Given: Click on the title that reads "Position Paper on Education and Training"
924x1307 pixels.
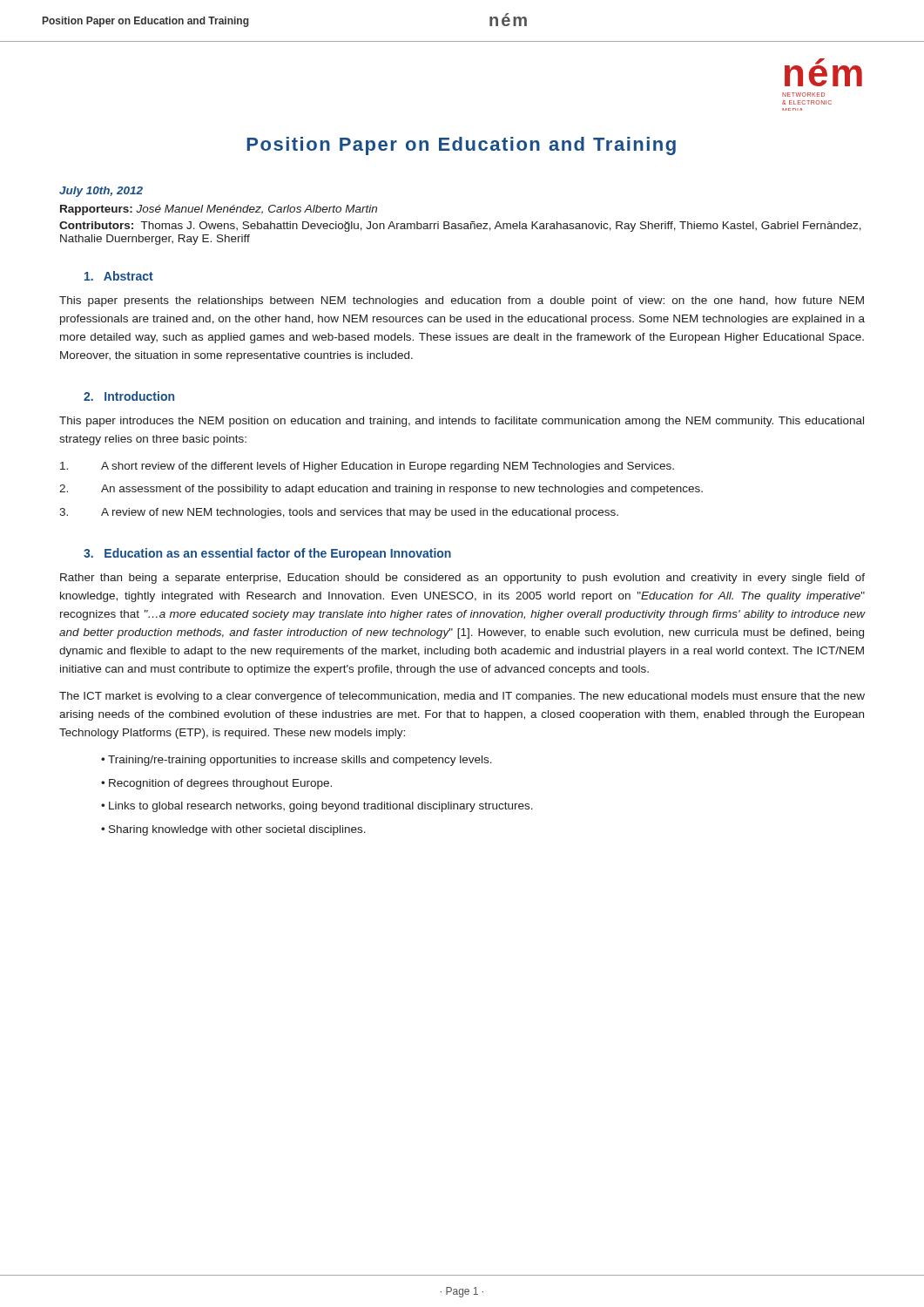Looking at the screenshot, I should (462, 145).
